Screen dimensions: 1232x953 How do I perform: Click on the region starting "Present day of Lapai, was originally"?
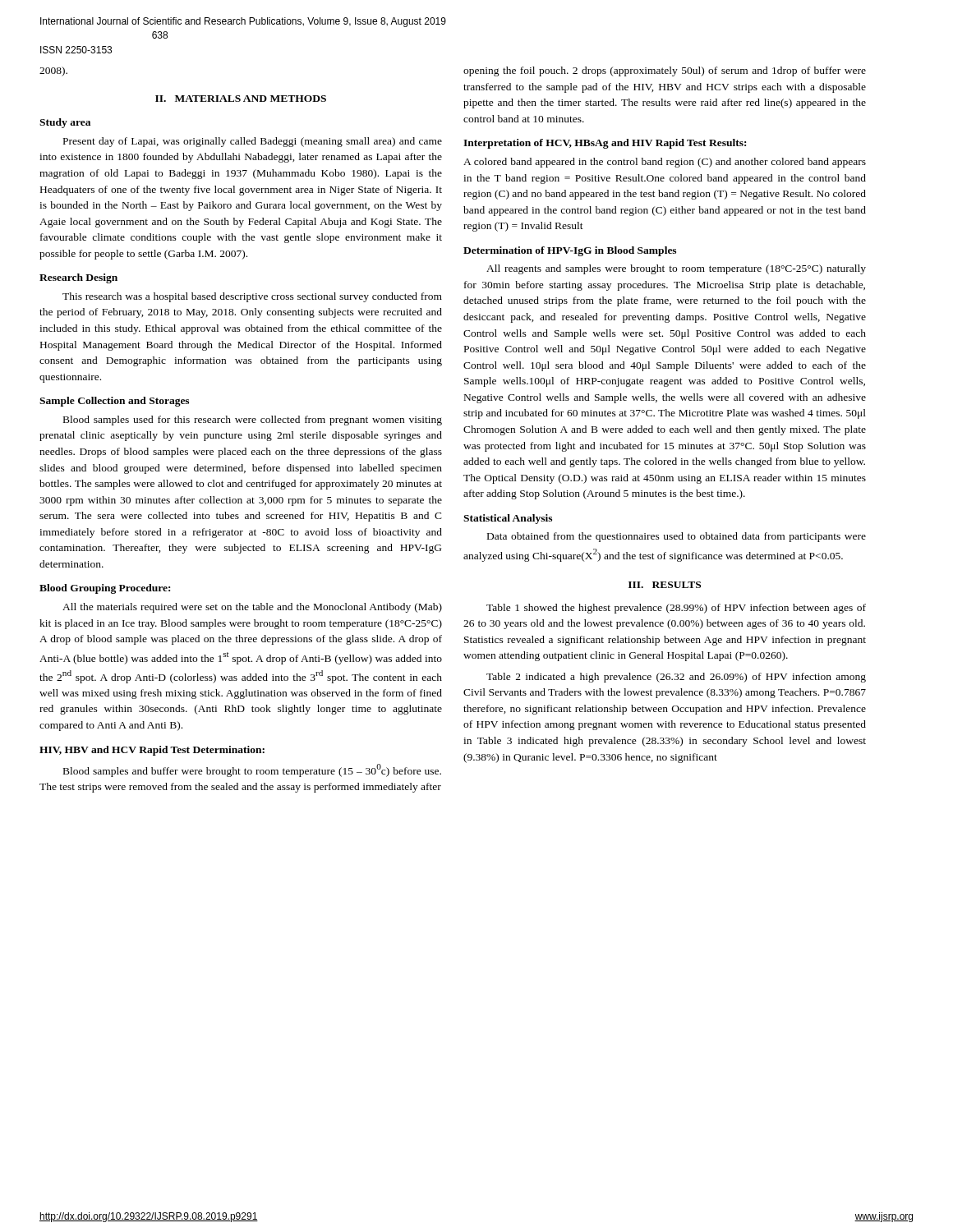(241, 197)
